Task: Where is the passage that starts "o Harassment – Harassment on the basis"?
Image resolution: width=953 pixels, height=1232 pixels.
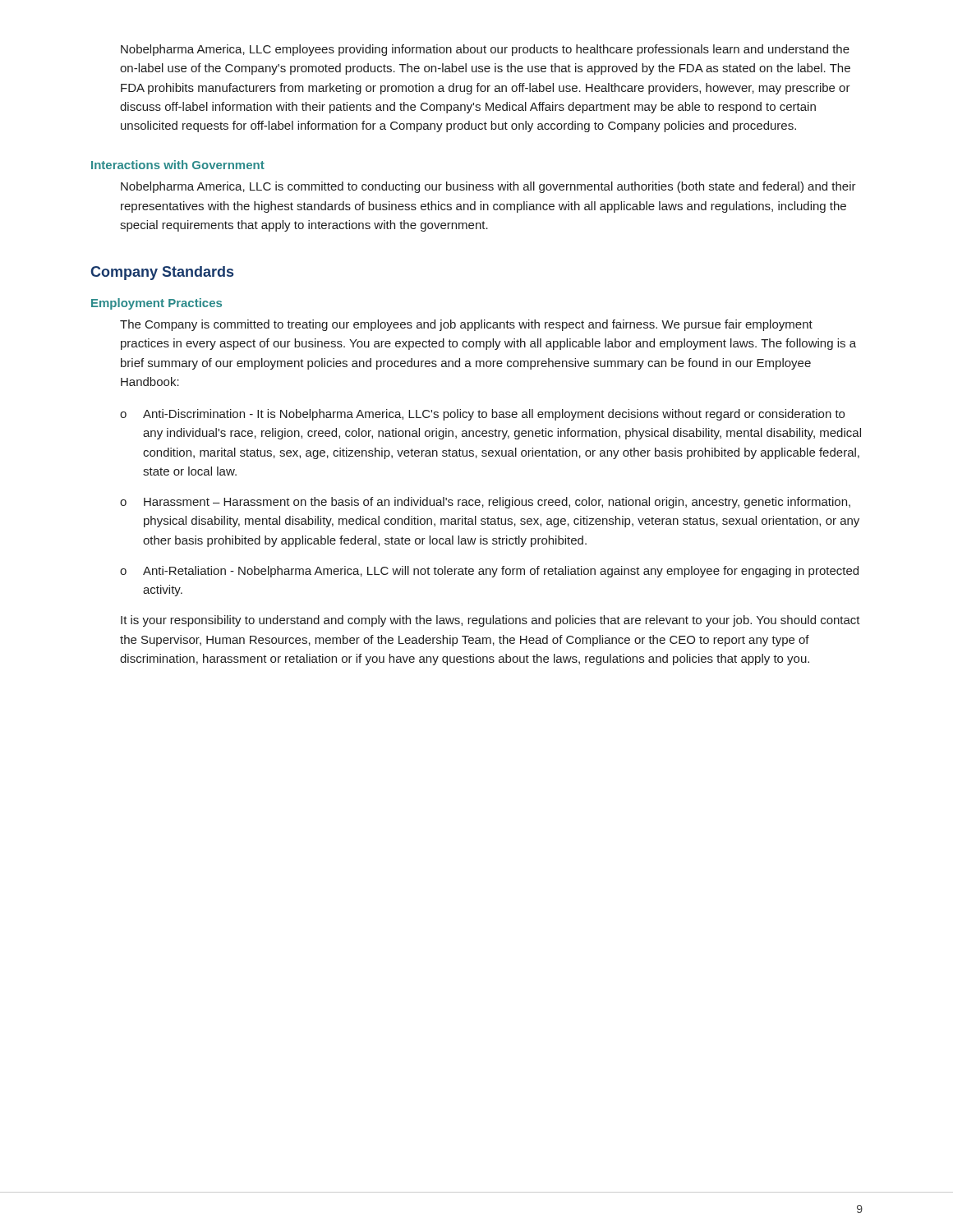Action: tap(491, 521)
